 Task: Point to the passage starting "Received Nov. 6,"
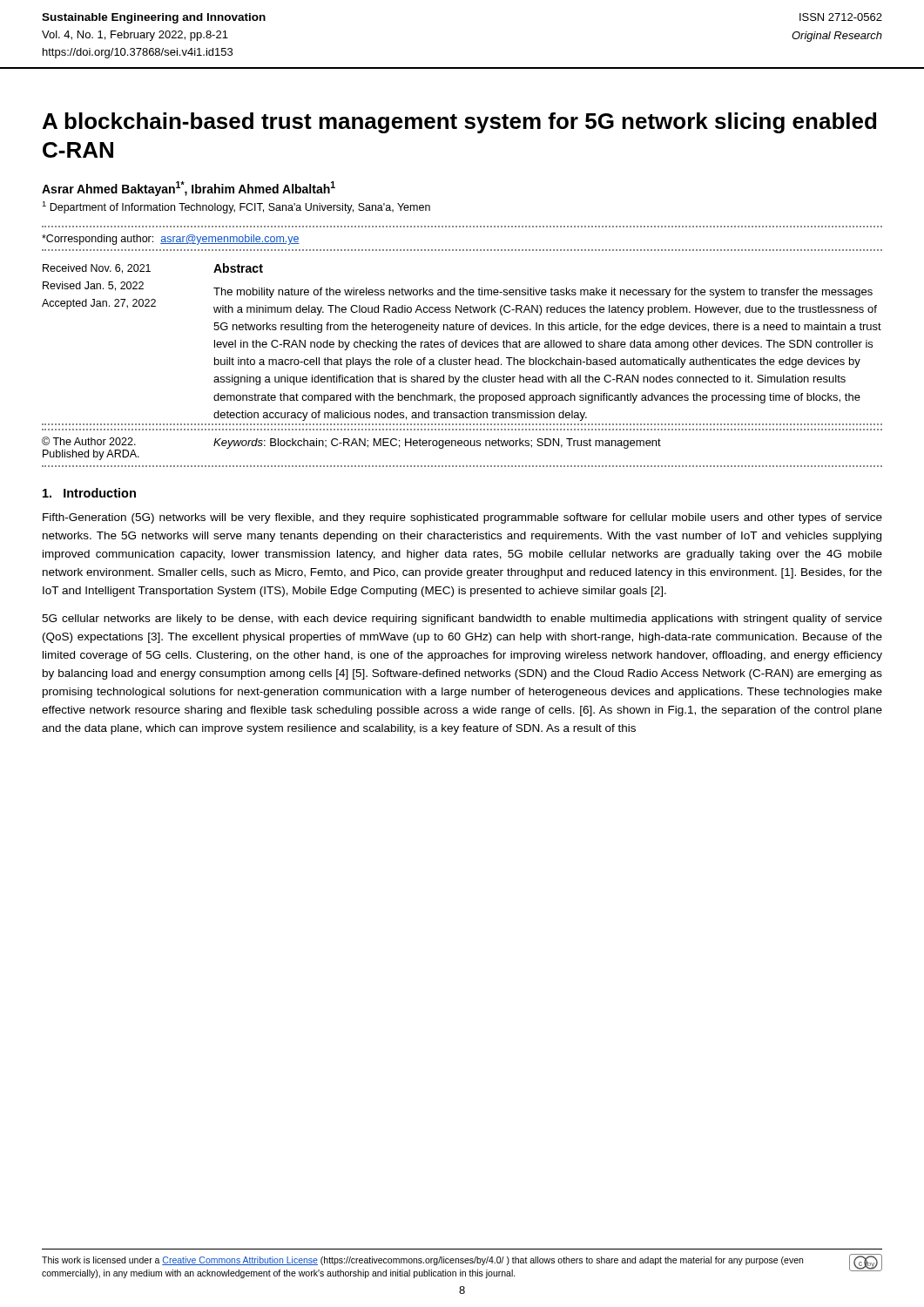(x=99, y=286)
